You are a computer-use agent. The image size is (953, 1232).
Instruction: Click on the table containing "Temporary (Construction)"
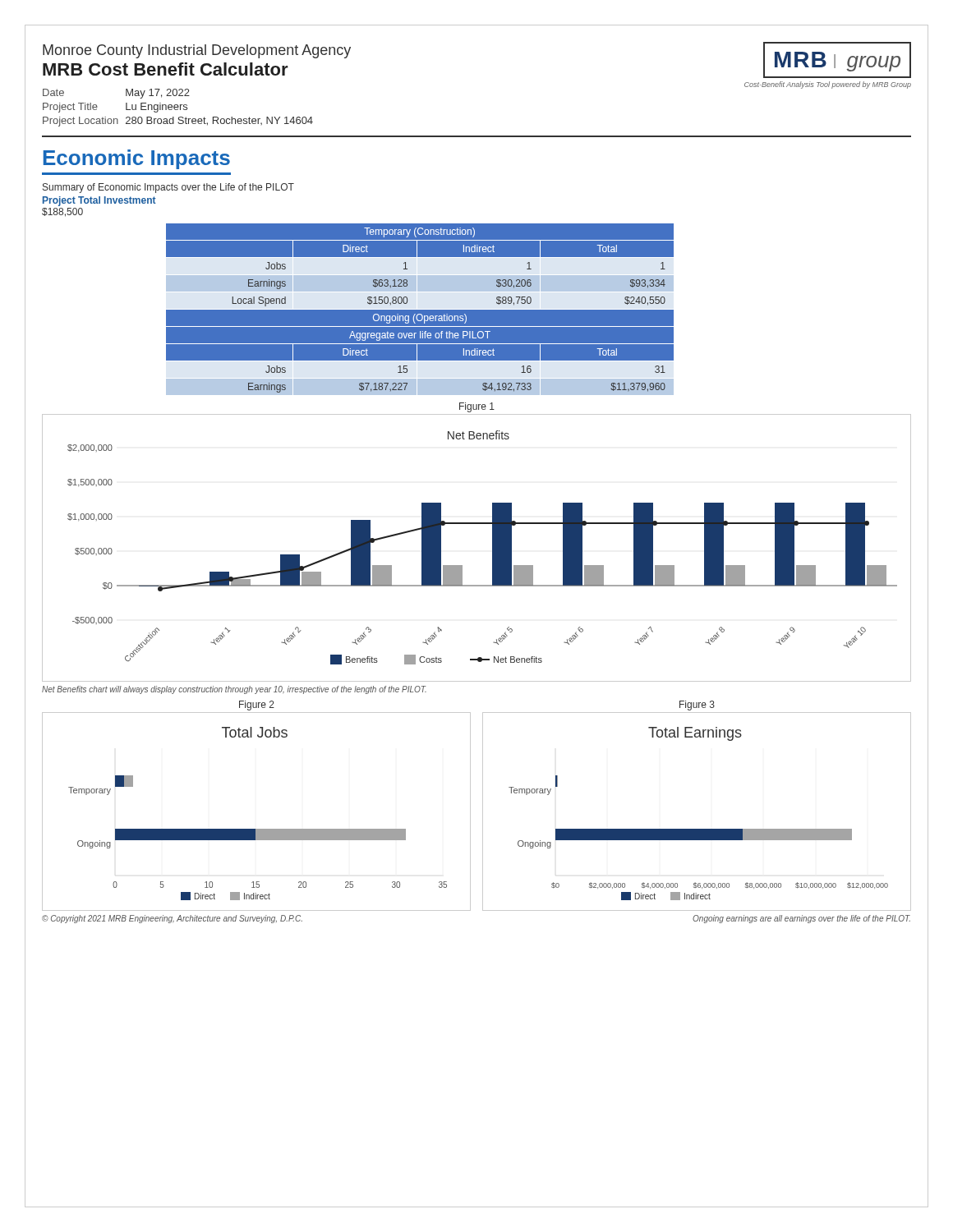[420, 309]
